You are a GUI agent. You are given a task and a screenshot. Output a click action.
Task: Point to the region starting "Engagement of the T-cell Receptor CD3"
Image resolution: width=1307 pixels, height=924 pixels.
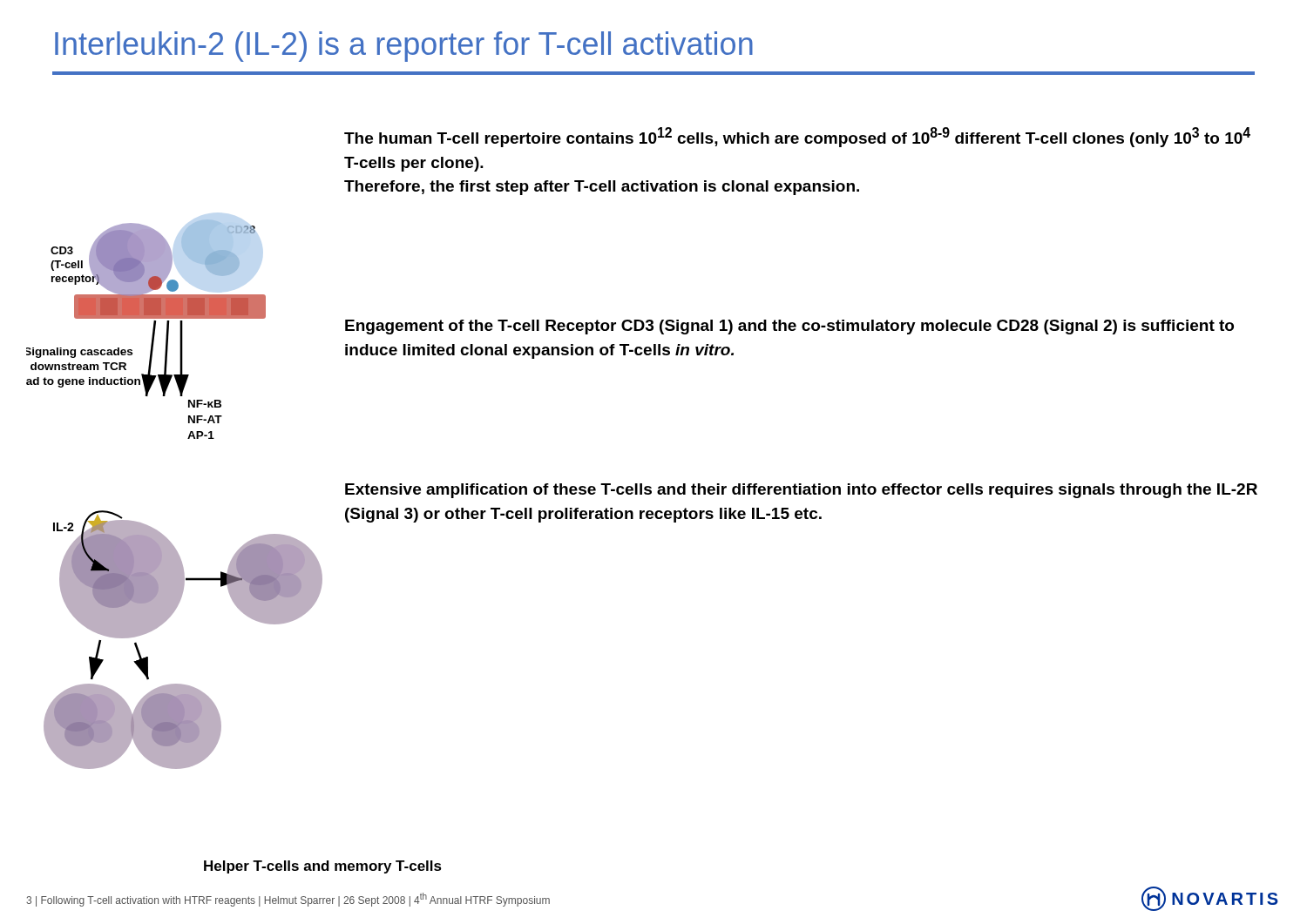click(789, 337)
